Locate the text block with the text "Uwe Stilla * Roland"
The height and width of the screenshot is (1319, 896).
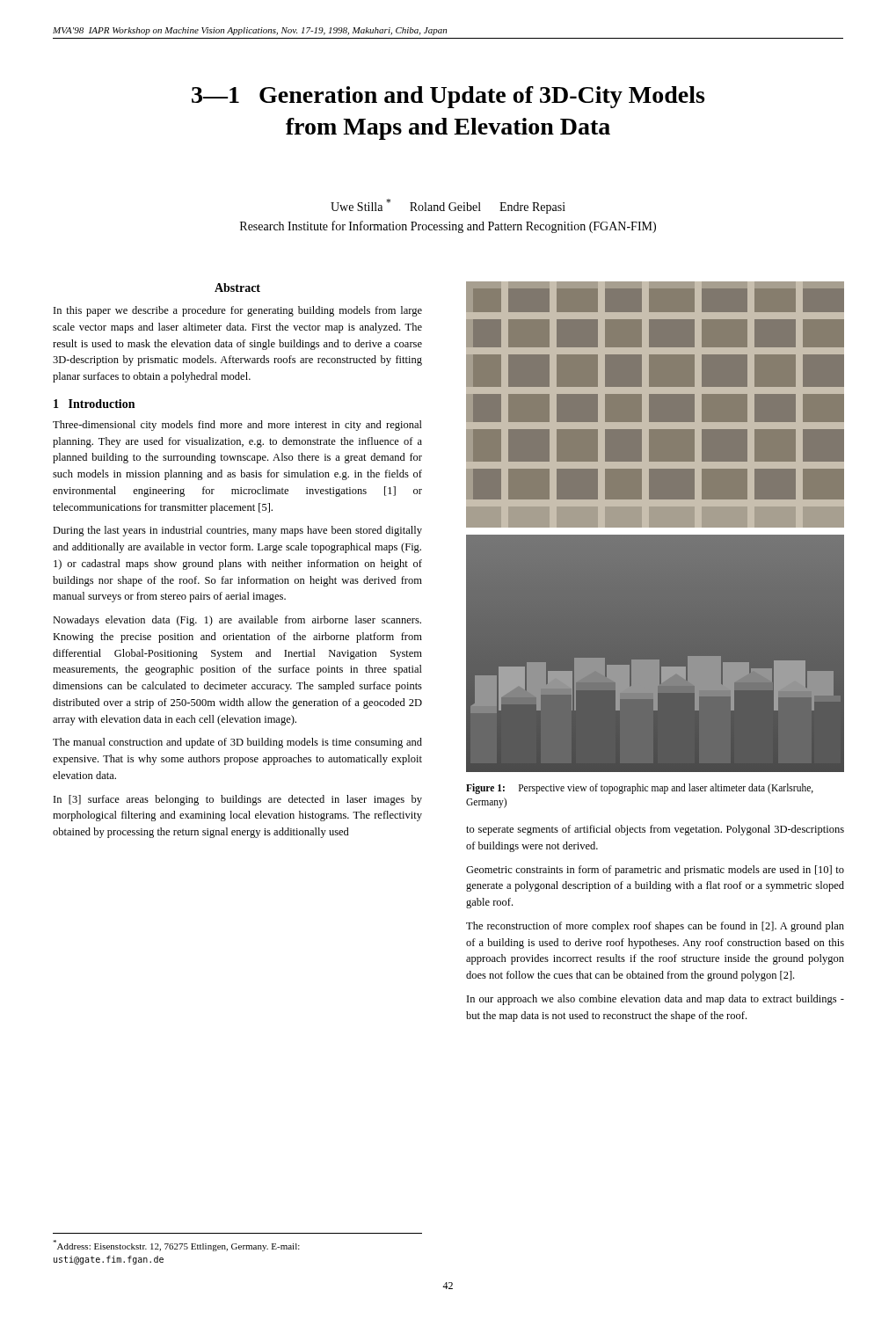pos(448,215)
